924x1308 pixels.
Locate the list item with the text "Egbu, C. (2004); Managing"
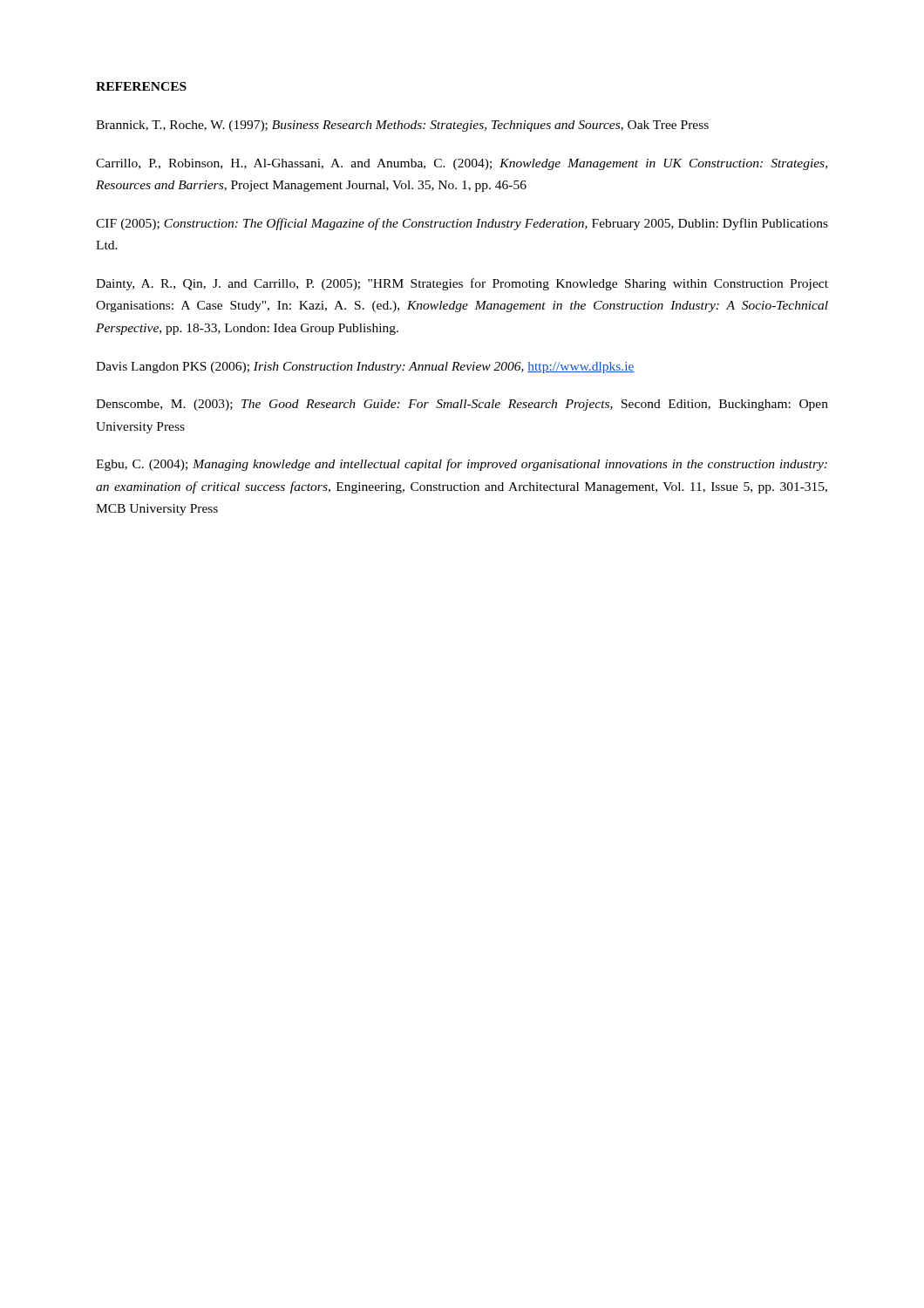462,486
